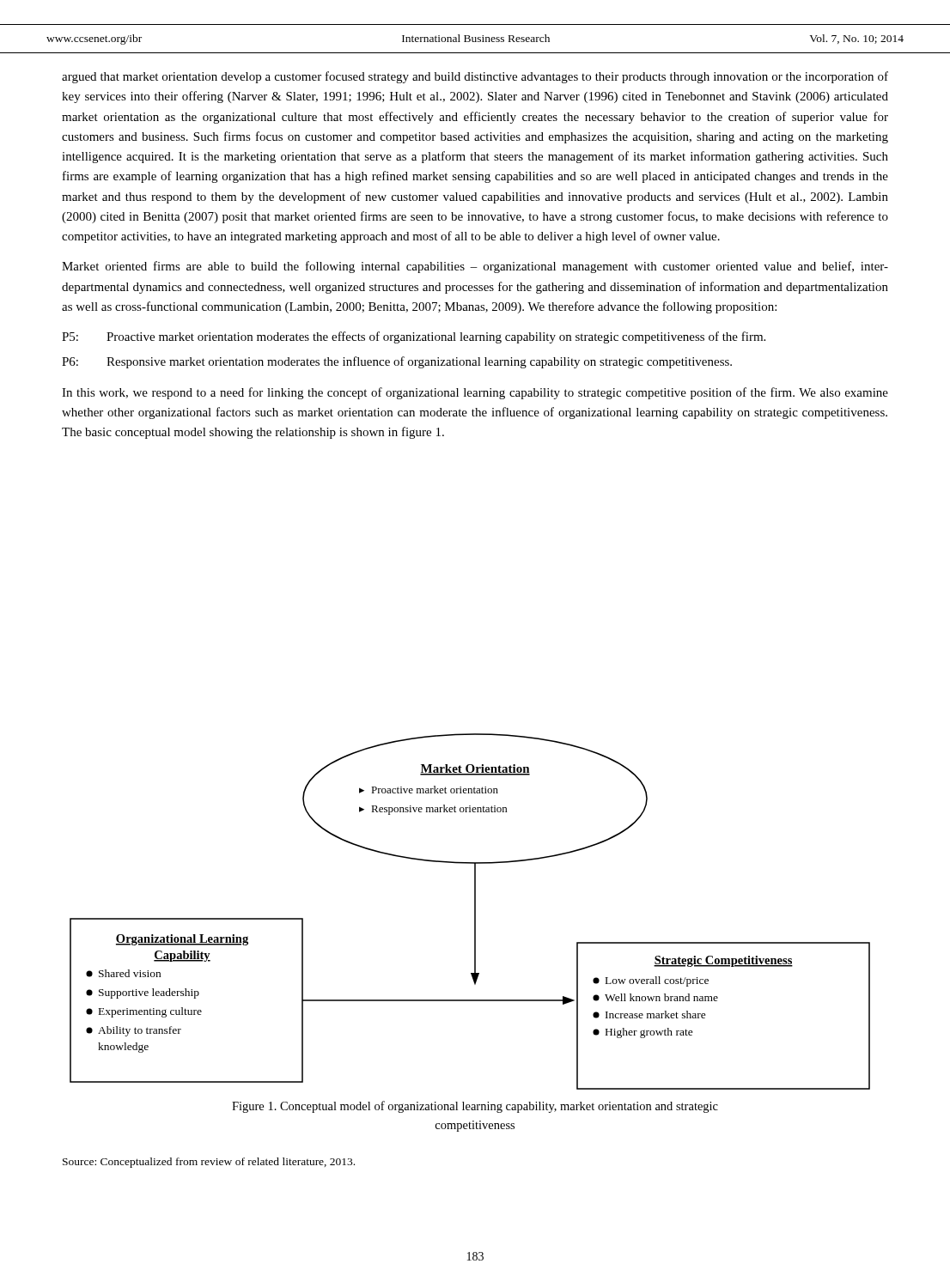Click the passage that begins "P5: Proactive market orientation"
Screen dimensions: 1288x950
pos(475,337)
